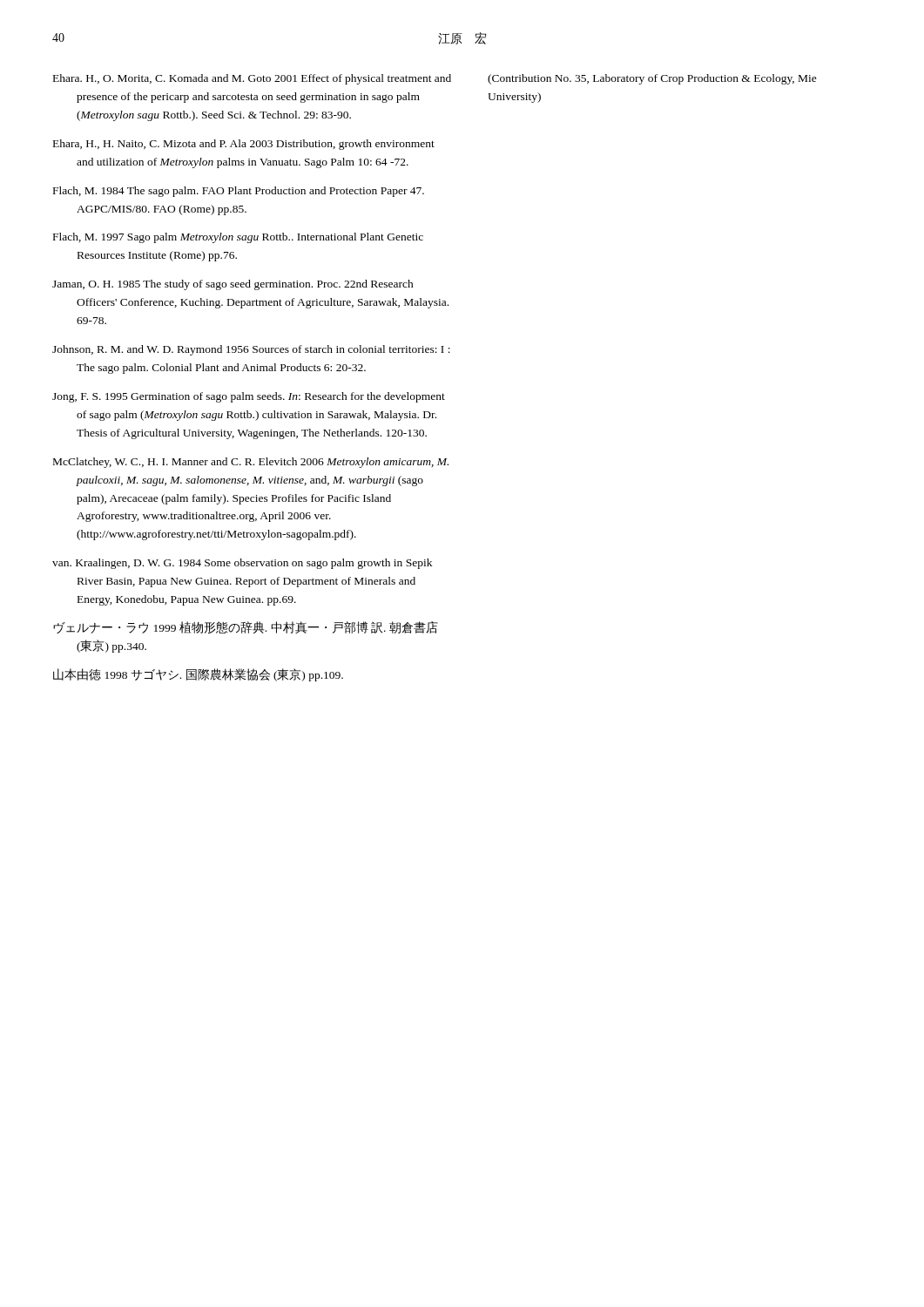924x1307 pixels.
Task: Point to the text block starting "Flach, M. 1984 The sago"
Action: [x=239, y=199]
